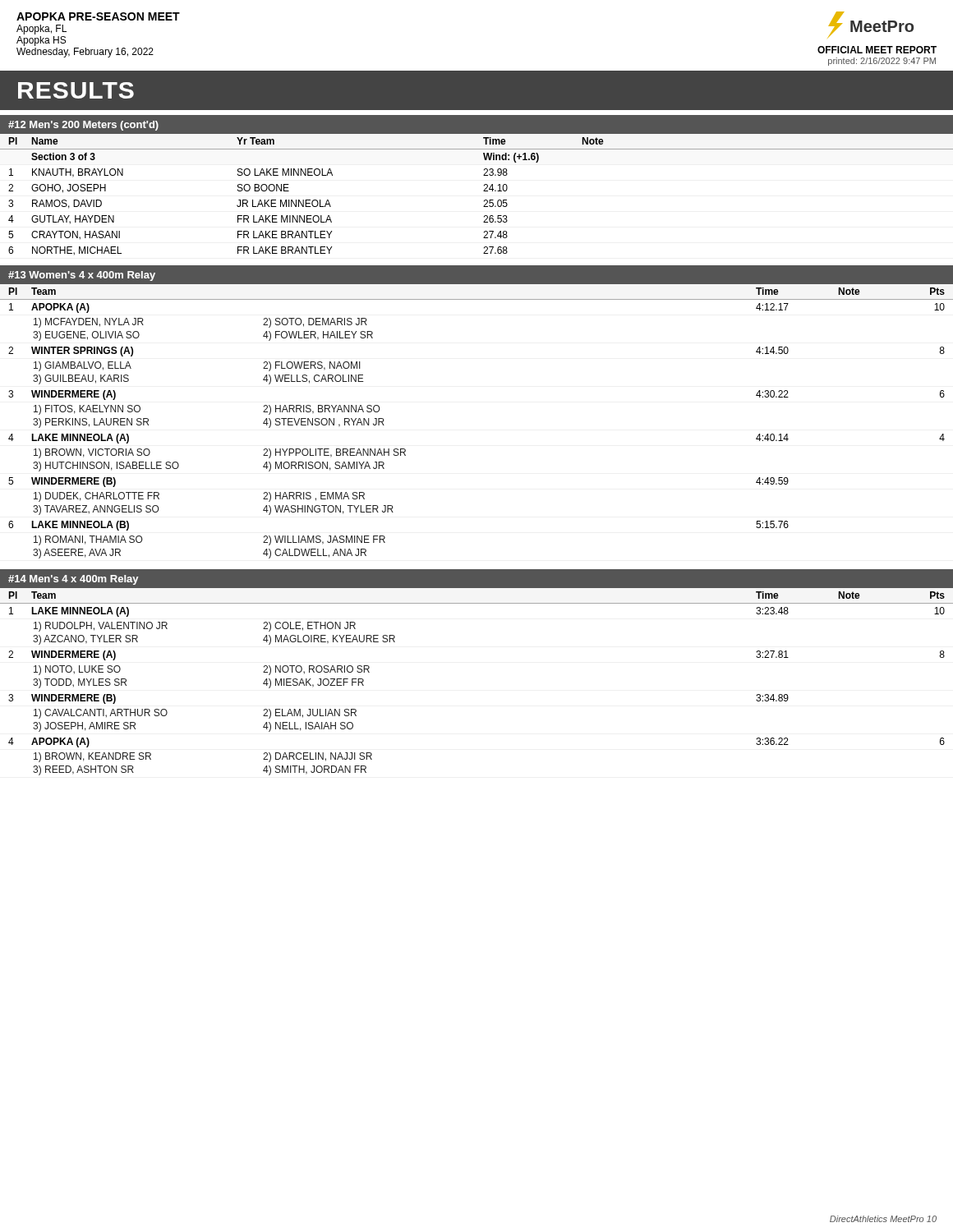This screenshot has height=1232, width=953.
Task: Select the table that reads "1 APOPKA (A) 4:12.17 10"
Action: [x=476, y=430]
